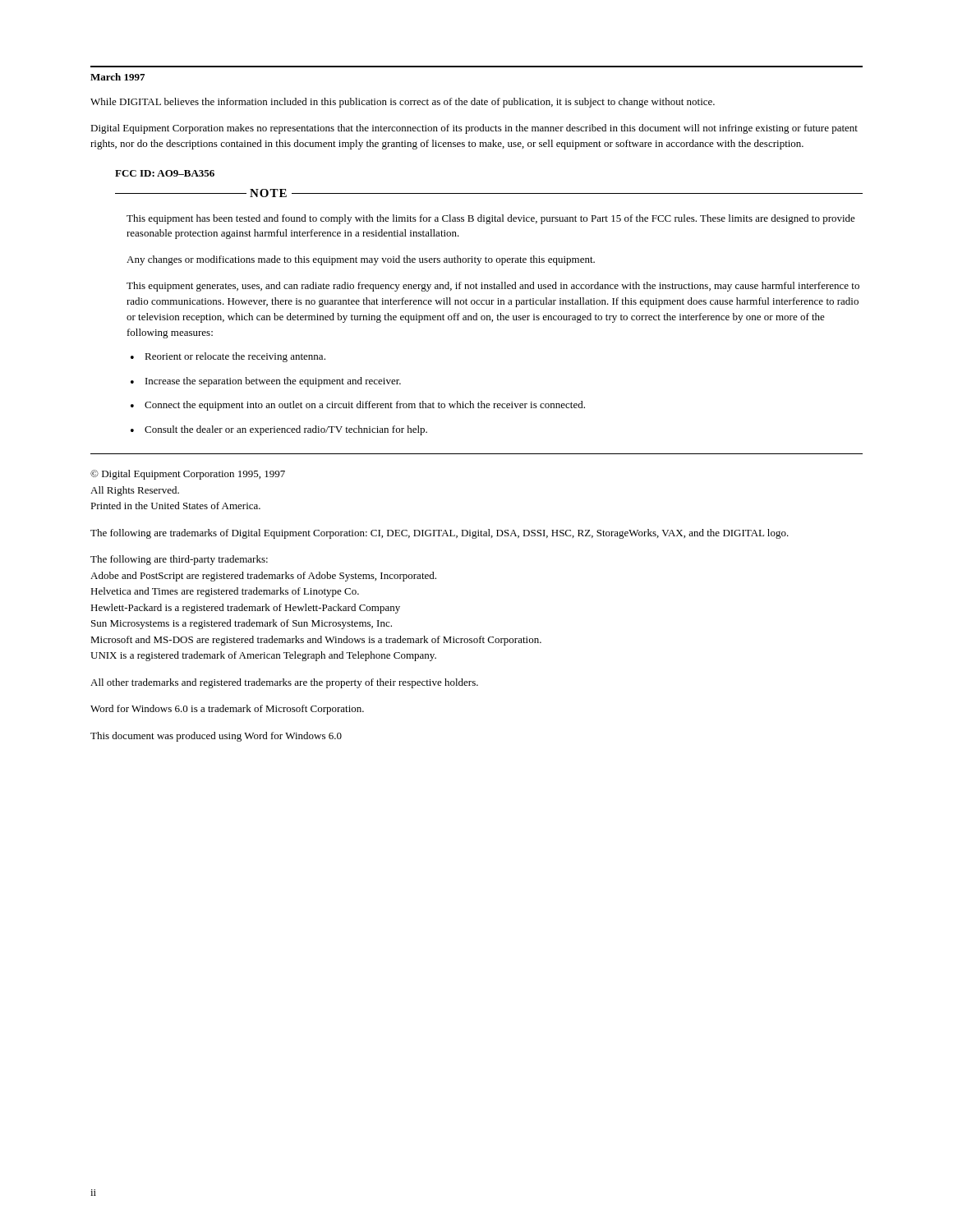Select the text starting "This equipment generates,"

point(495,309)
